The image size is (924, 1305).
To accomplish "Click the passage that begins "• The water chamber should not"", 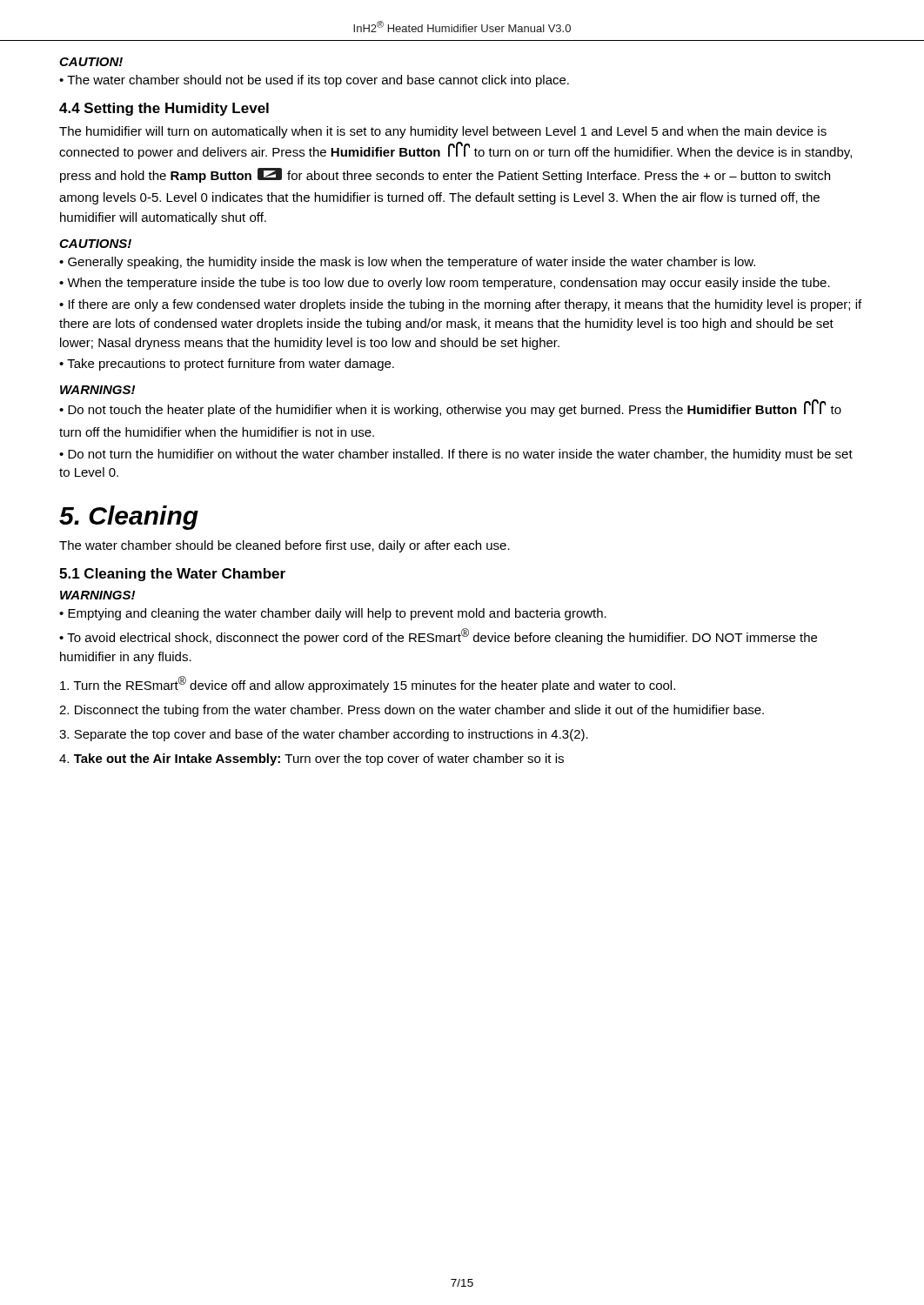I will coord(314,80).
